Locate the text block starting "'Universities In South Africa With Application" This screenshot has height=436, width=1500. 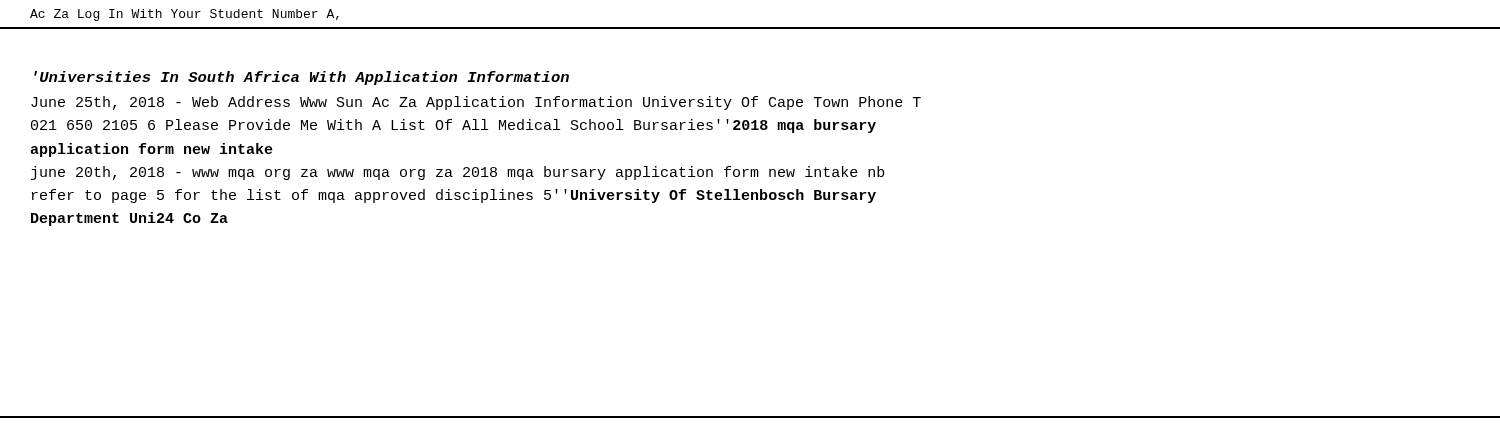coord(300,78)
